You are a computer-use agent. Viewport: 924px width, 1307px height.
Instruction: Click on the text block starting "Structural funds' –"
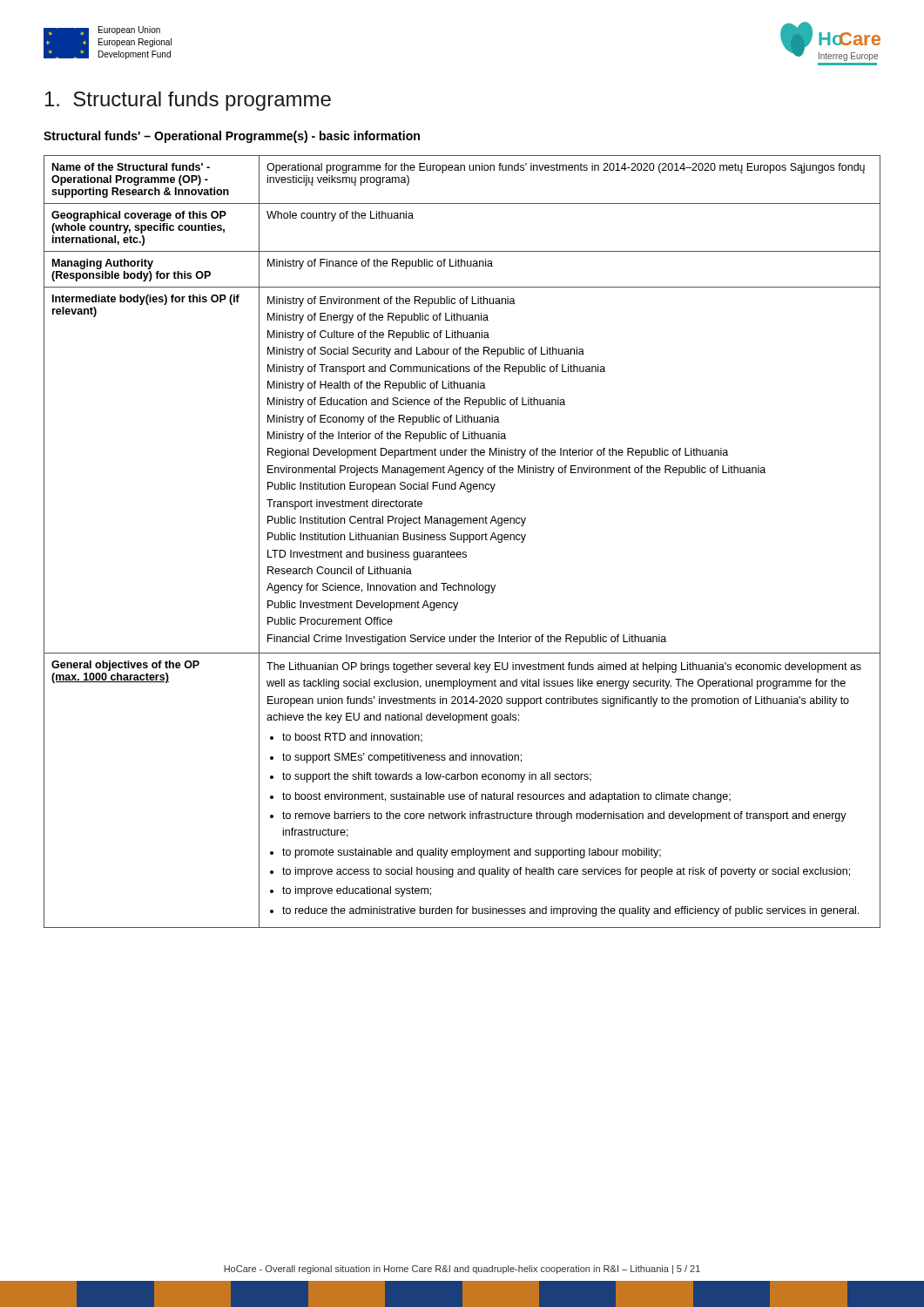(232, 136)
